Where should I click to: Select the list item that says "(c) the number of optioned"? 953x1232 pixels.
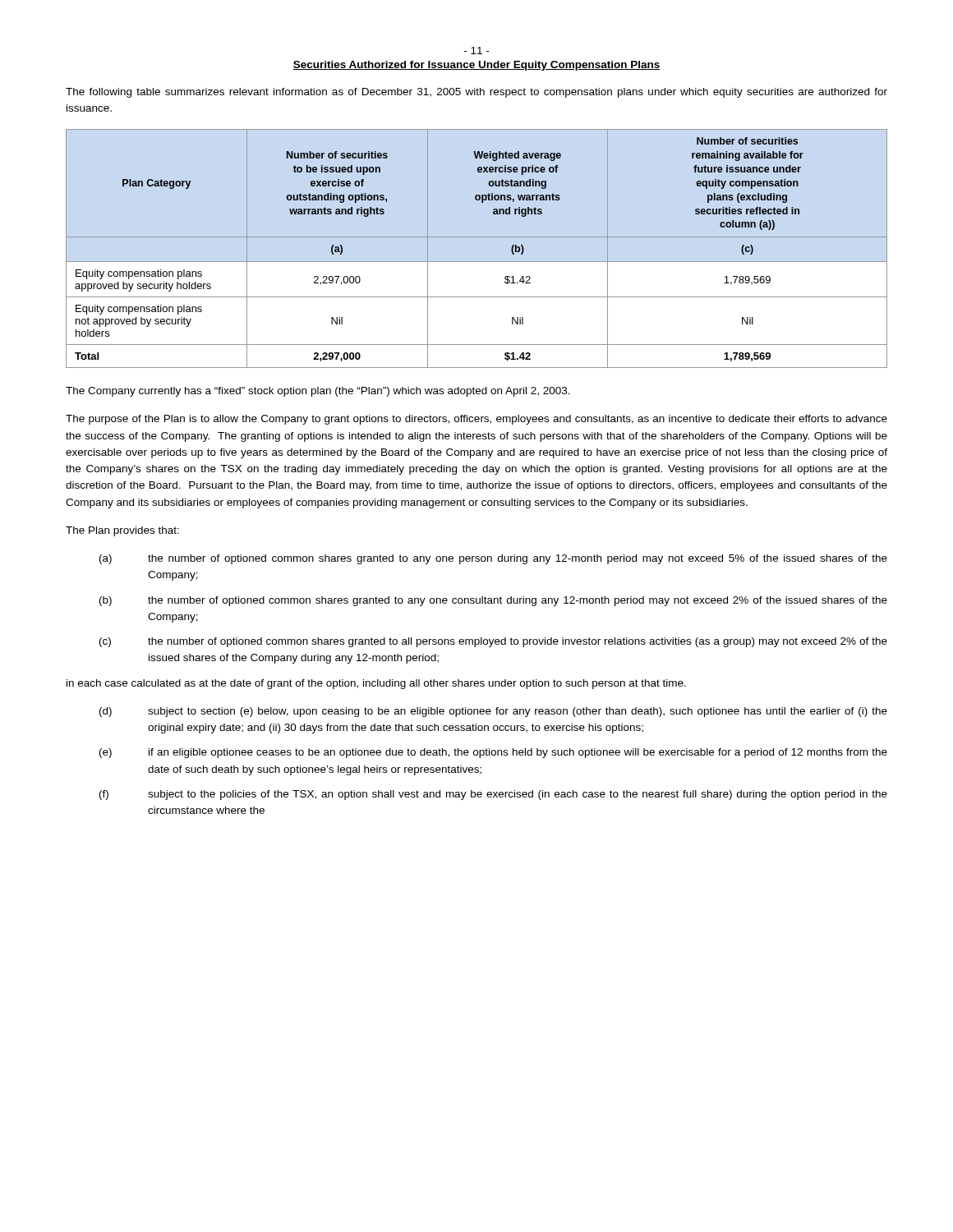click(476, 650)
